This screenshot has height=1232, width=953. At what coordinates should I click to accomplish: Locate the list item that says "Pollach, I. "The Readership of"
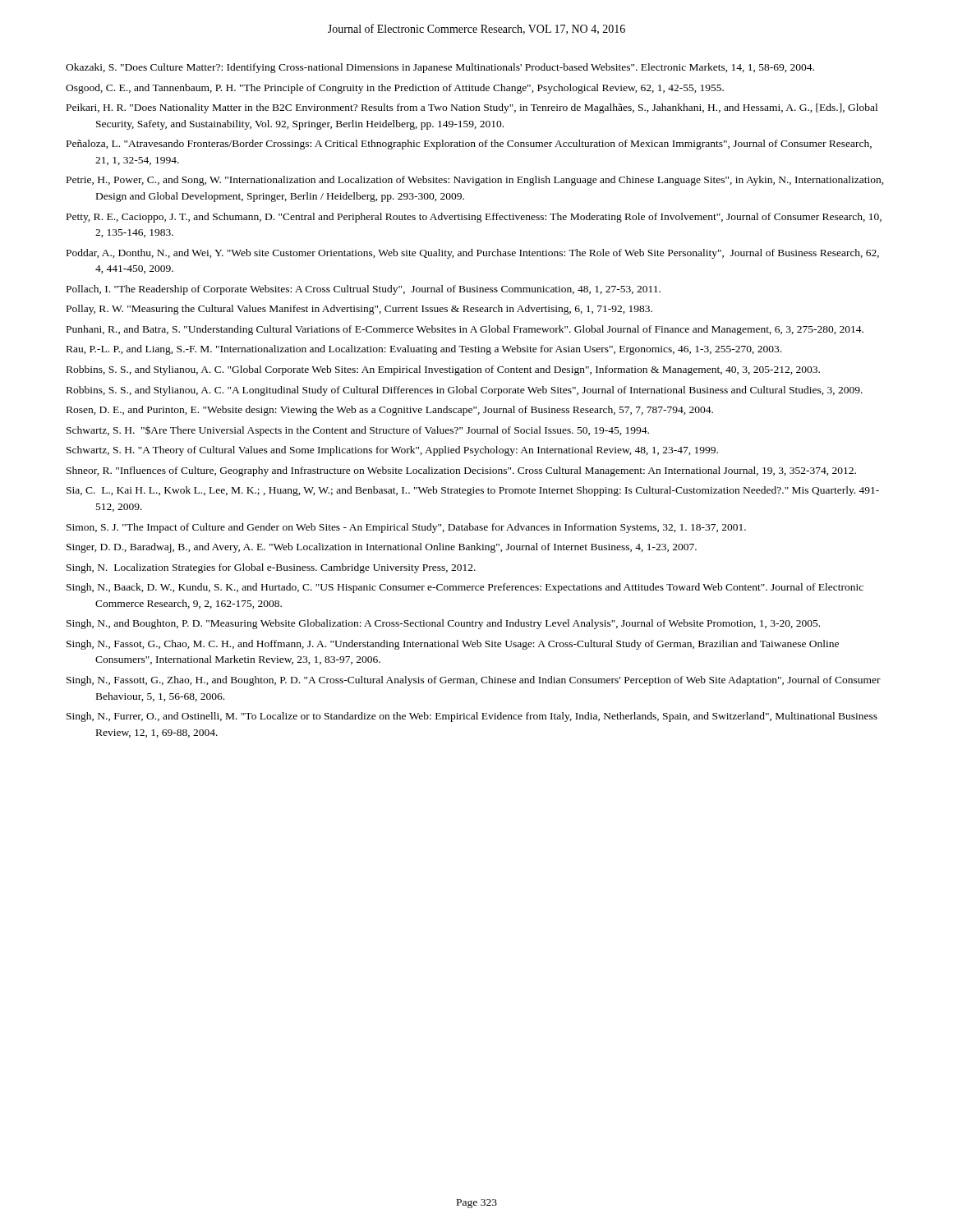(x=364, y=289)
